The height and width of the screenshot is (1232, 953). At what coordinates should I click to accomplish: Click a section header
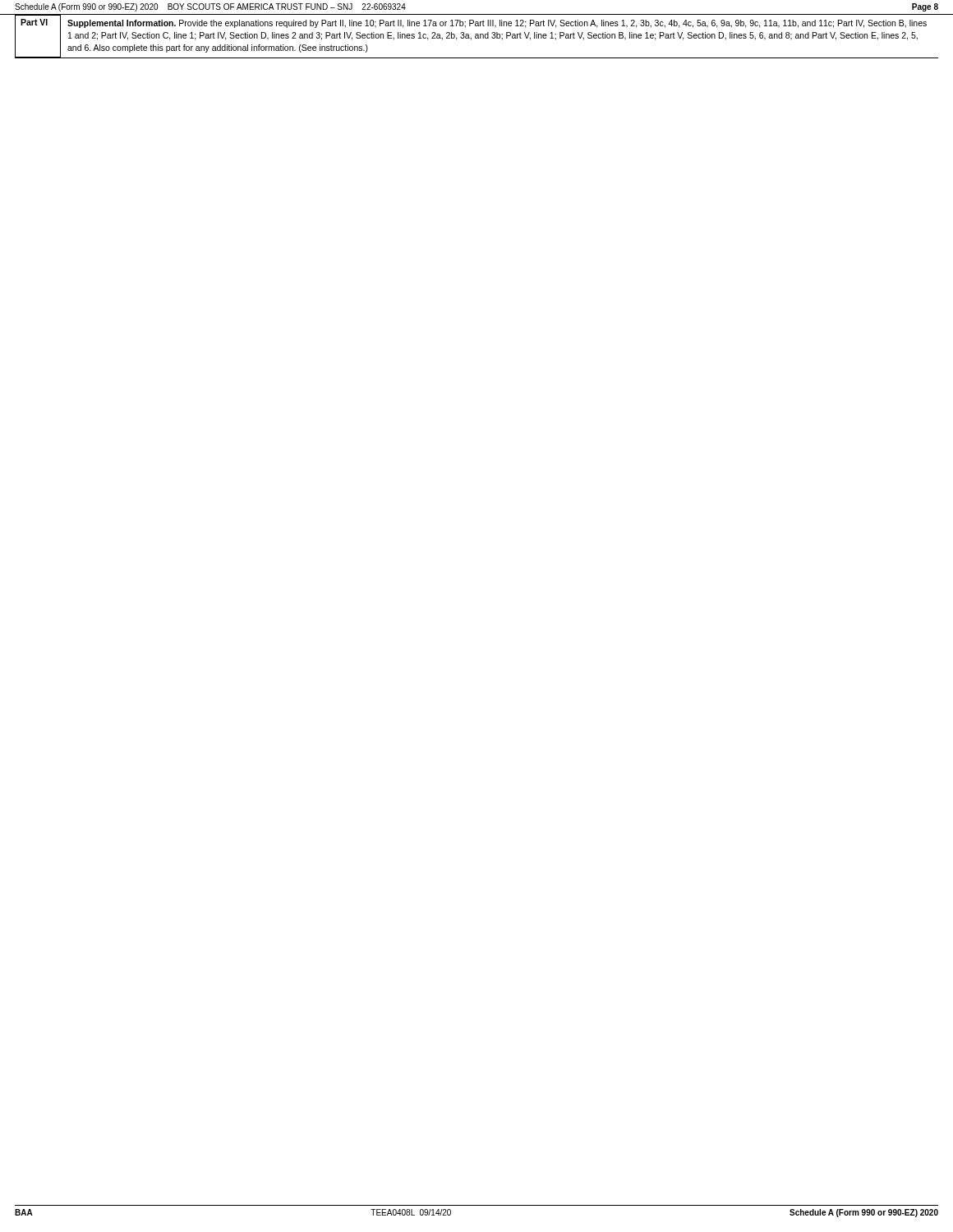click(x=34, y=22)
